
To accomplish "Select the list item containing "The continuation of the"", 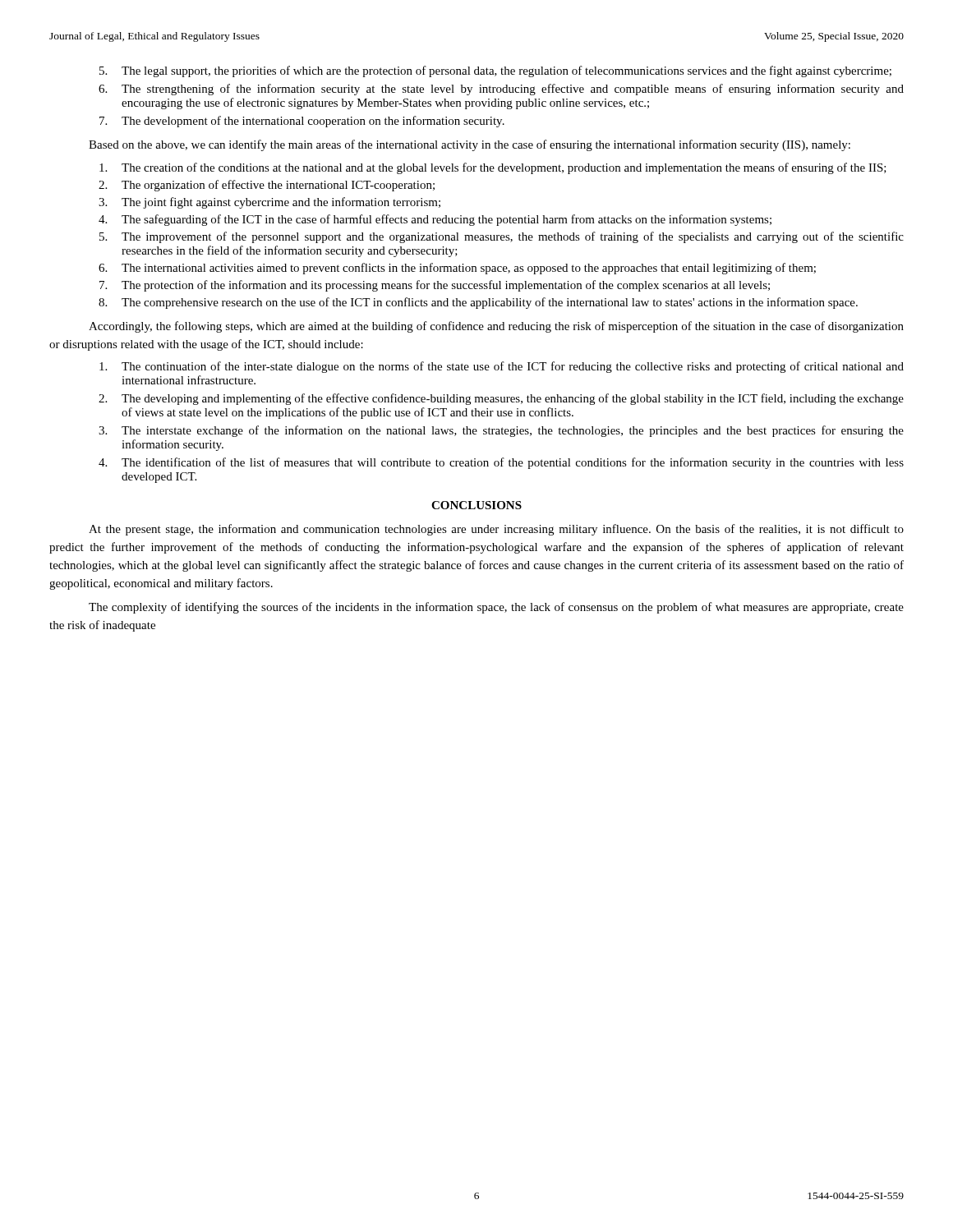I will (501, 374).
